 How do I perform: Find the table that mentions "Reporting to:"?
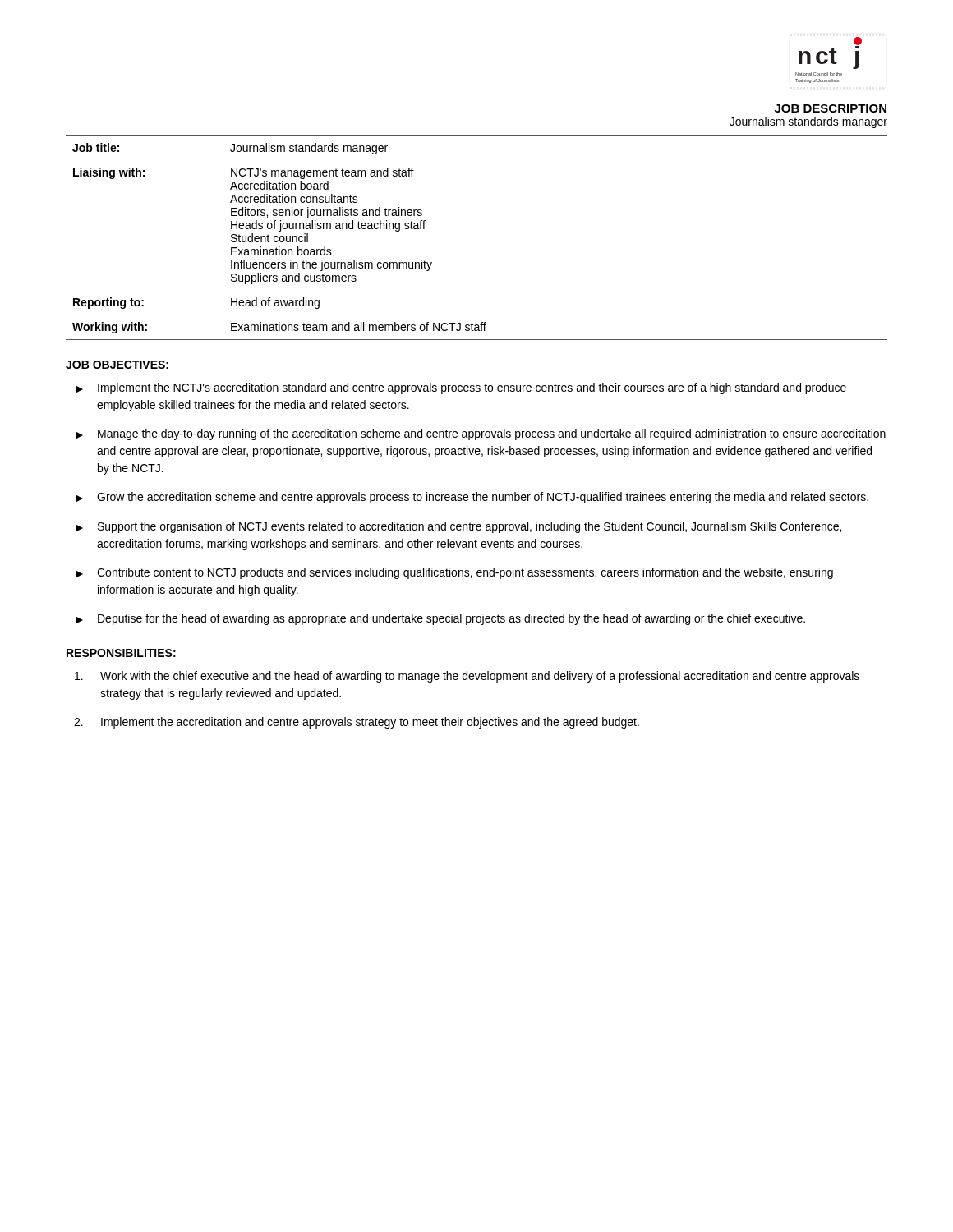pyautogui.click(x=476, y=237)
